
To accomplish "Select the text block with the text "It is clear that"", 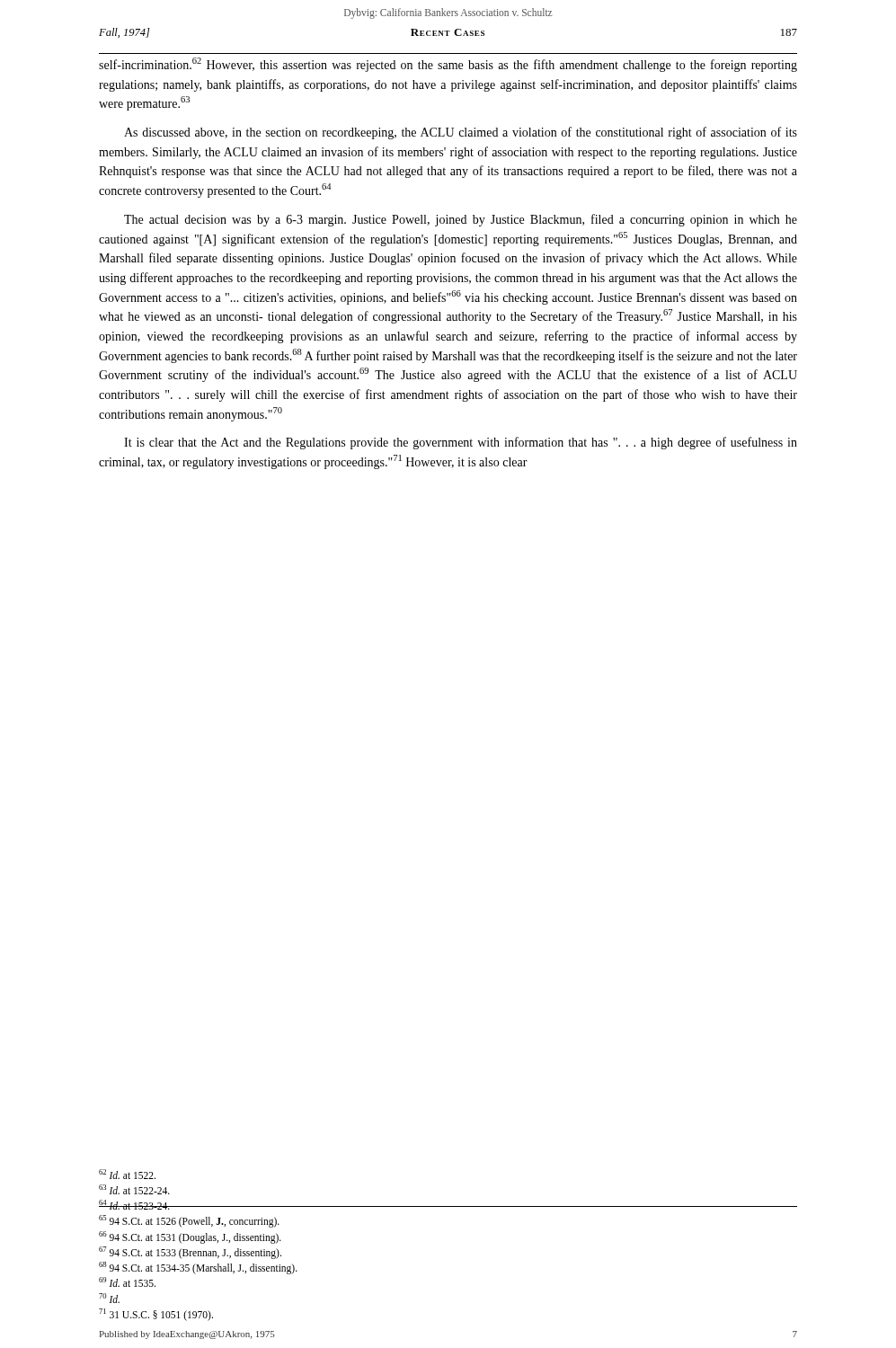I will [x=448, y=453].
